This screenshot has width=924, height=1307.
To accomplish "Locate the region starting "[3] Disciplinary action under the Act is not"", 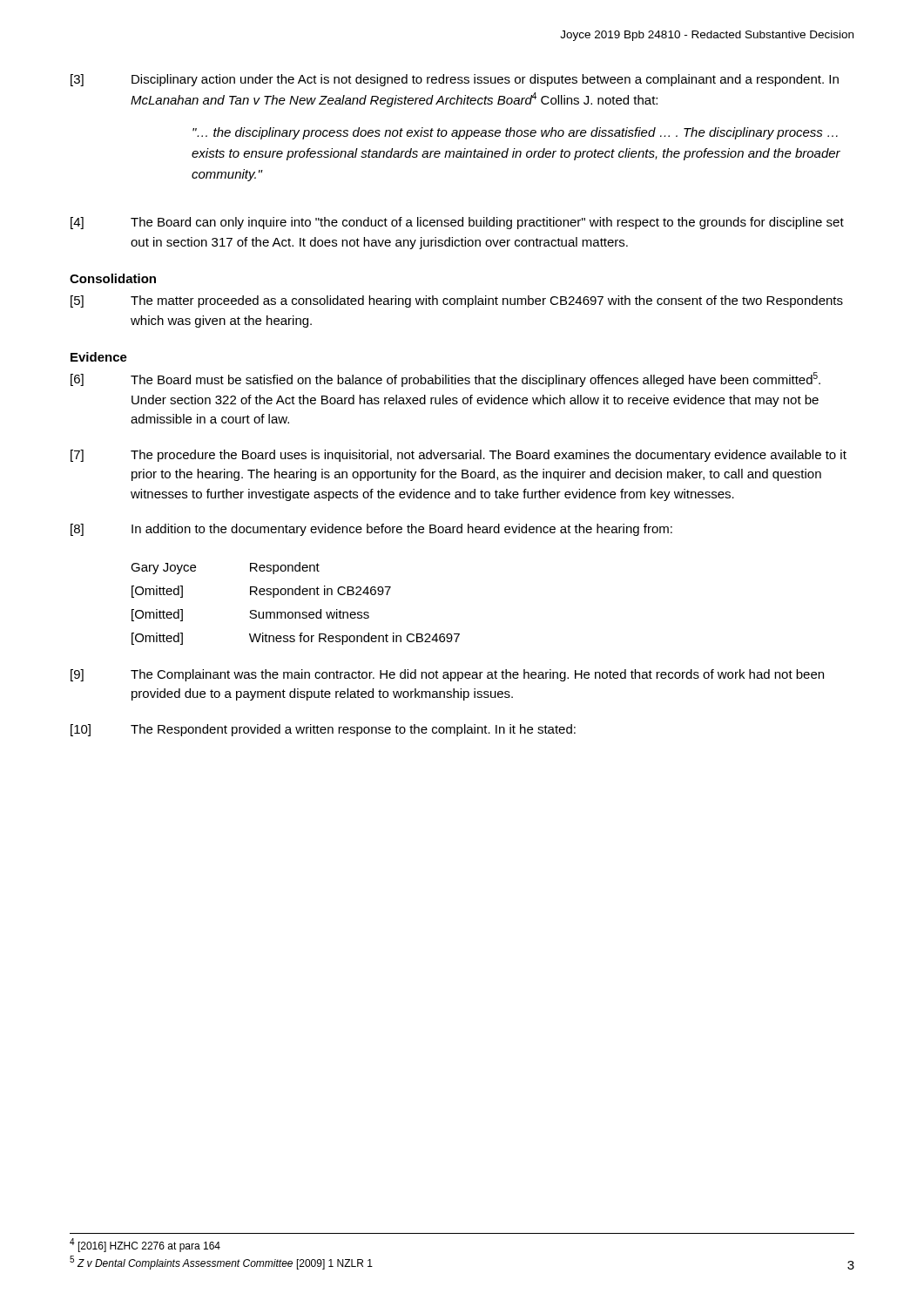I will pyautogui.click(x=462, y=133).
